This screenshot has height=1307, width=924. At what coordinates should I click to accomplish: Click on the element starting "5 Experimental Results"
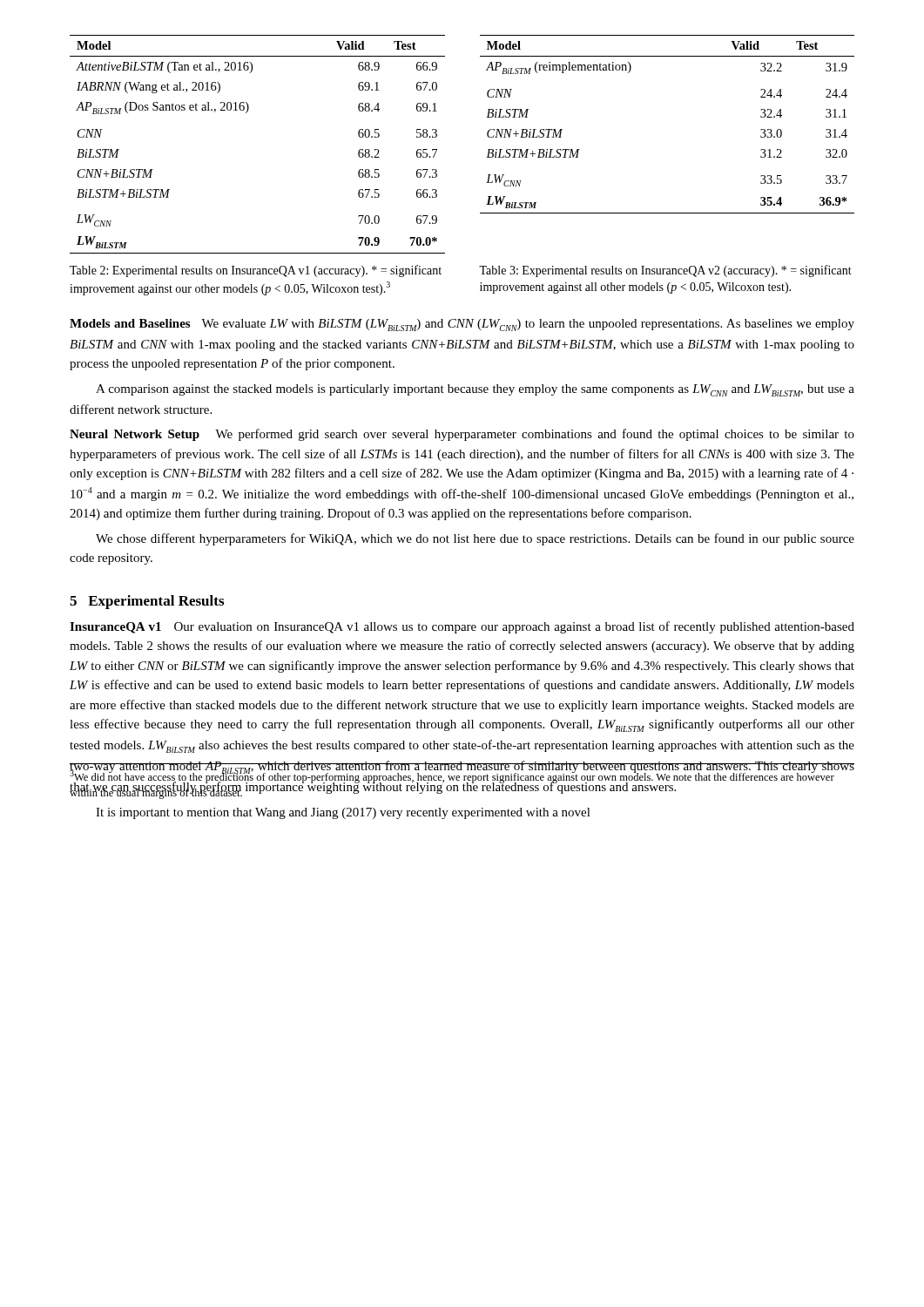[147, 600]
